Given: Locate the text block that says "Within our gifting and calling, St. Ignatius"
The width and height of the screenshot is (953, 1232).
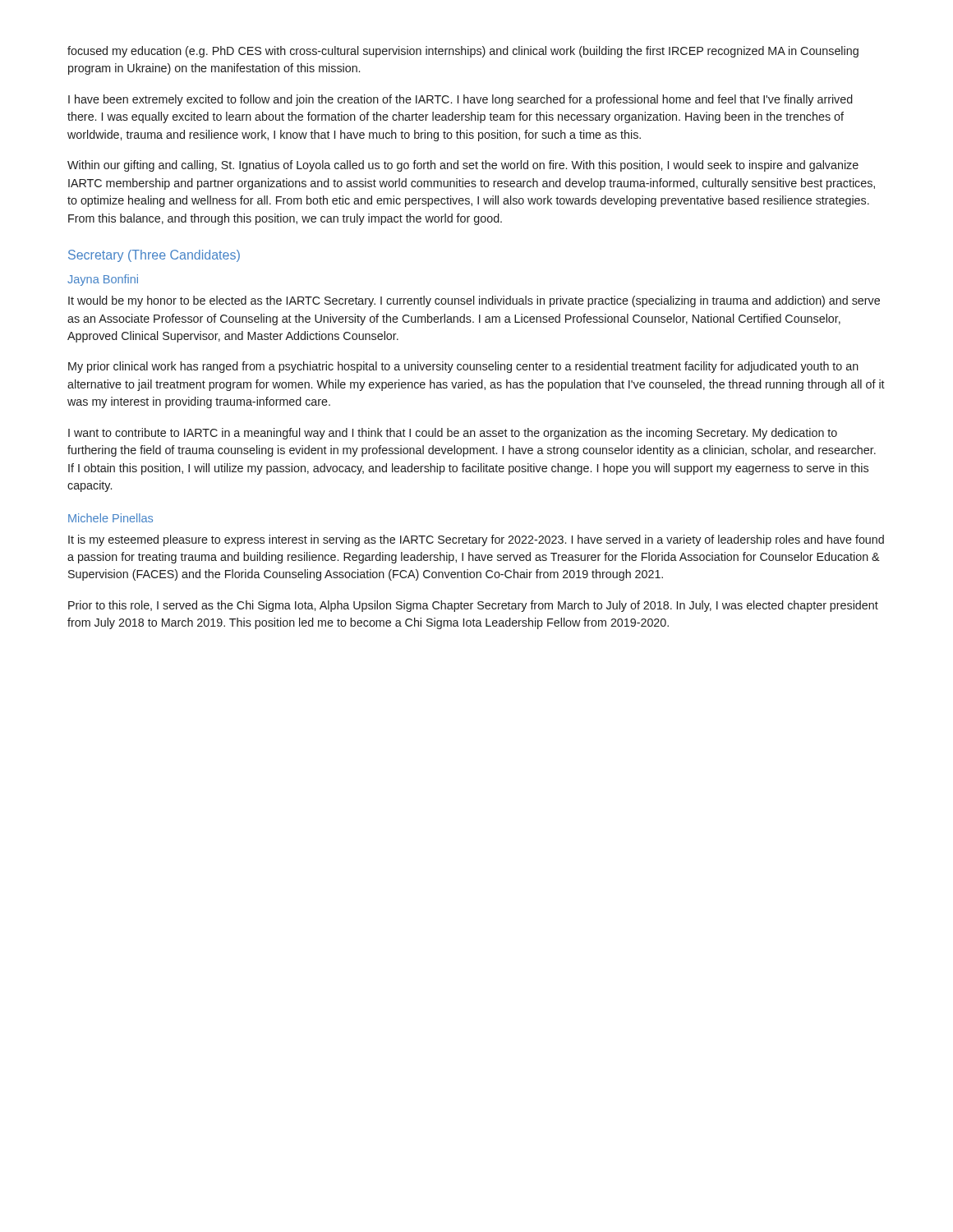Looking at the screenshot, I should 472,192.
